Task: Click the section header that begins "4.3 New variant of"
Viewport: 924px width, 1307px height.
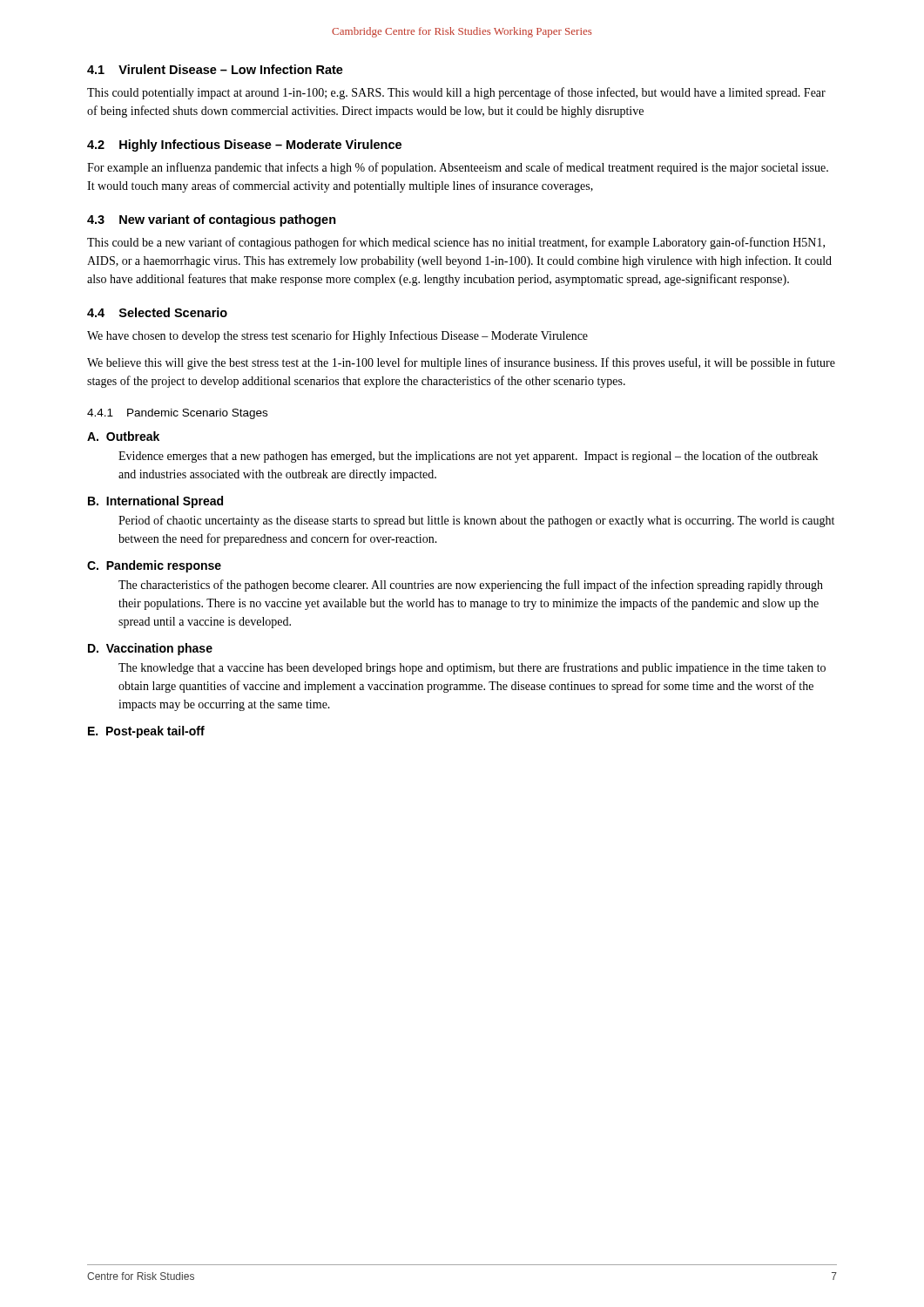Action: (x=212, y=220)
